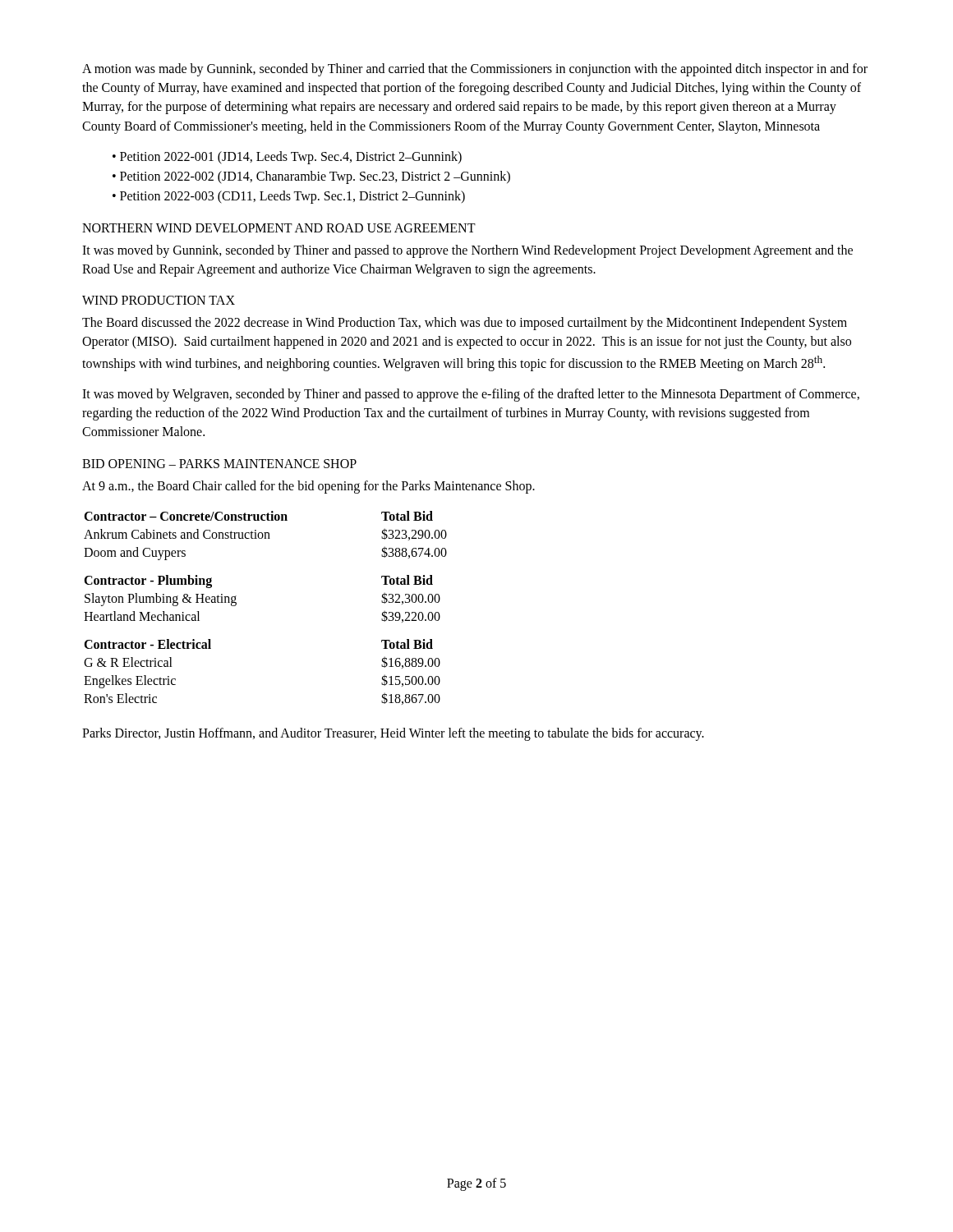
Task: Find the block on this page that starts "At 9 a.m.,"
Action: [309, 485]
